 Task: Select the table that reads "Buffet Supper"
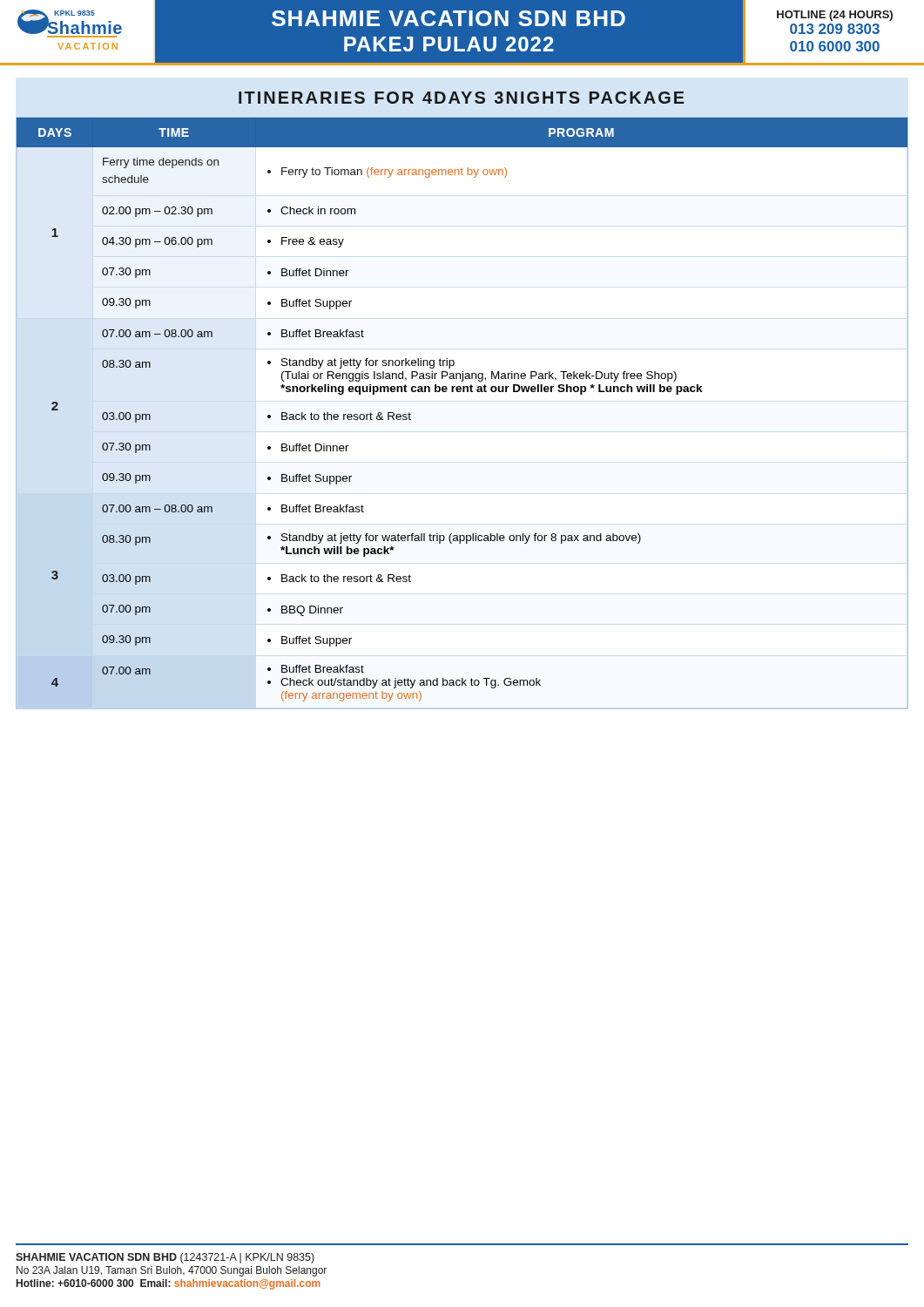(462, 413)
